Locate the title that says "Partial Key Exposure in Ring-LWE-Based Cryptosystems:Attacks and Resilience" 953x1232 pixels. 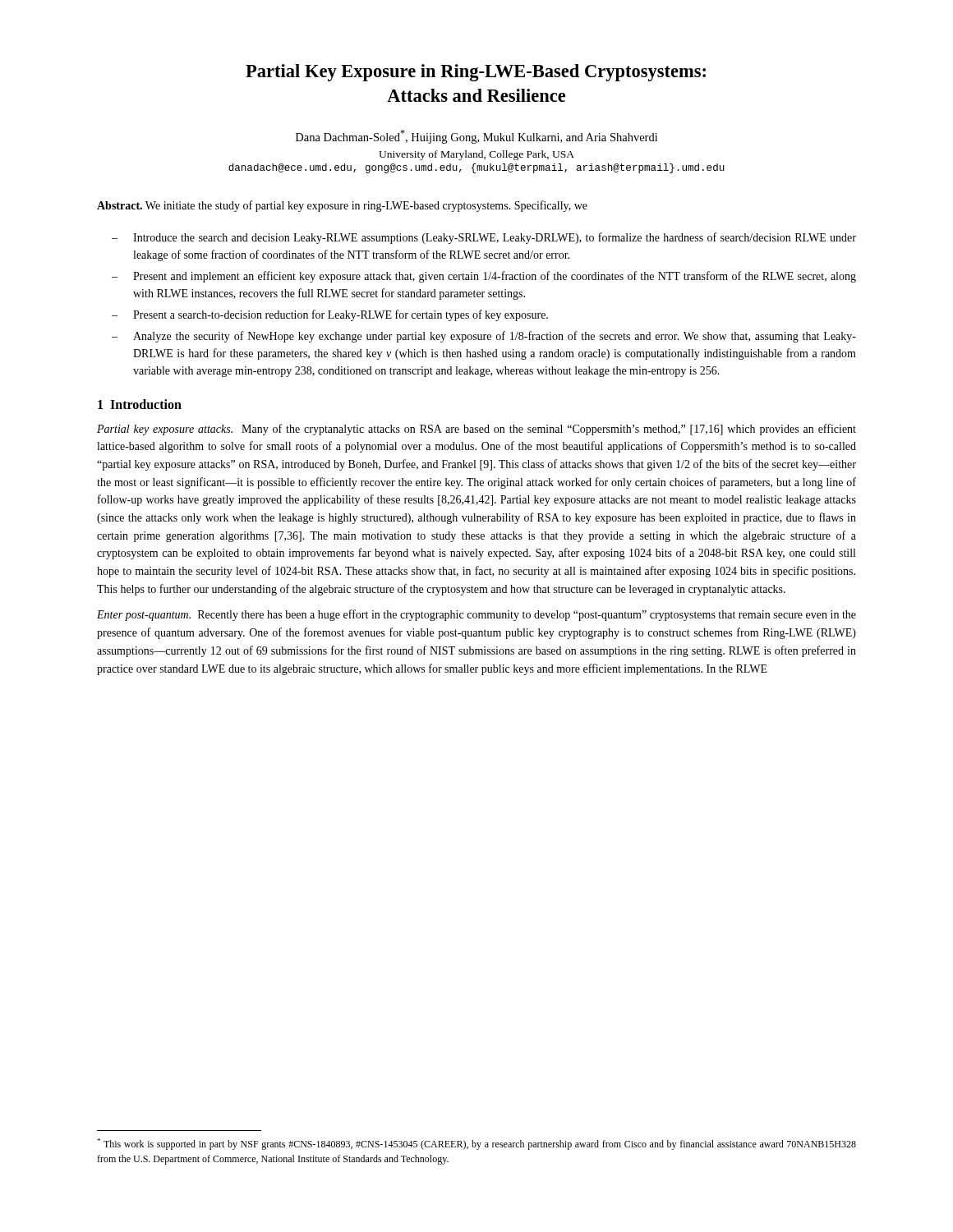tap(476, 84)
